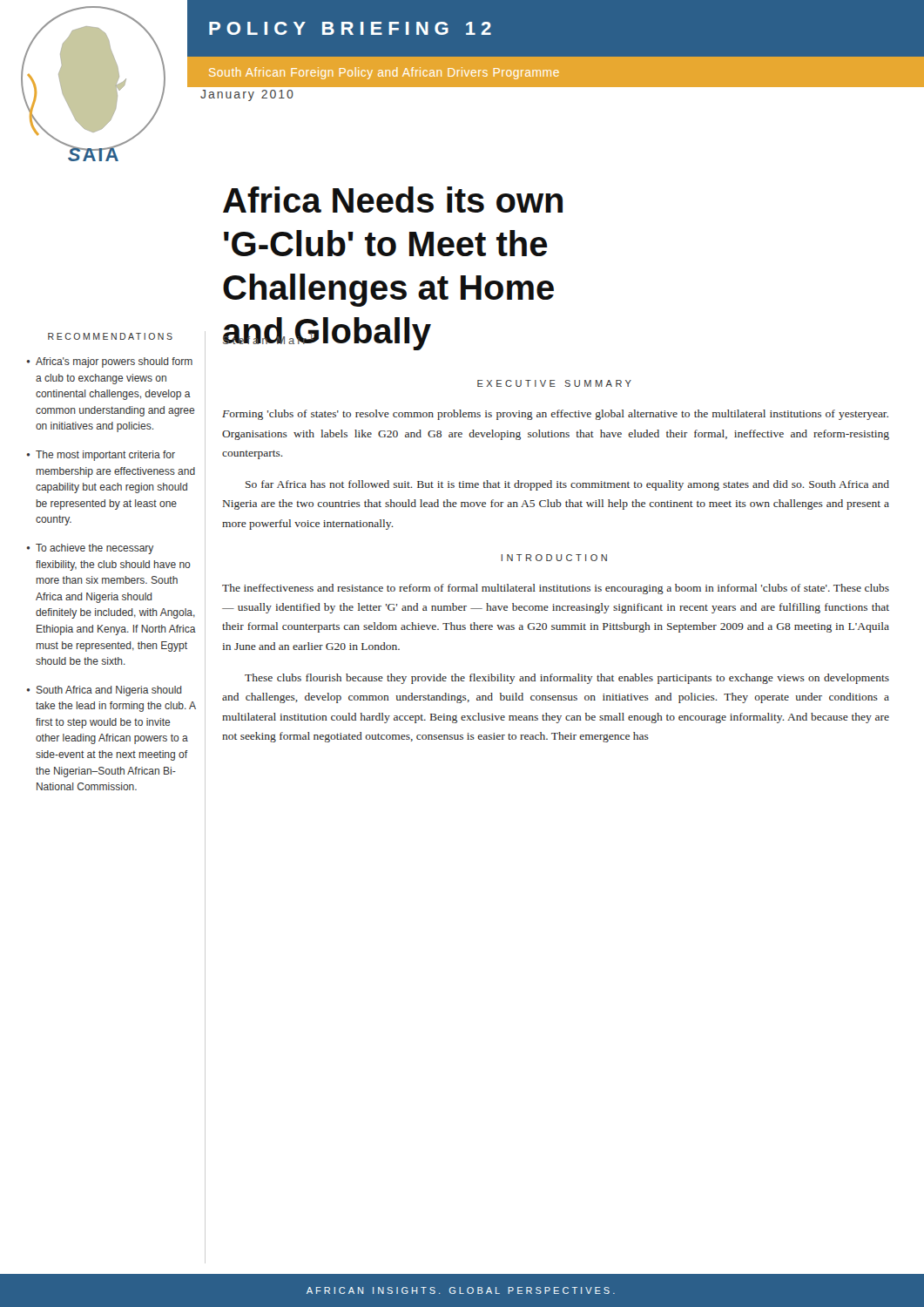924x1307 pixels.
Task: Point to the text block starting "• South Africa"
Action: click(111, 739)
